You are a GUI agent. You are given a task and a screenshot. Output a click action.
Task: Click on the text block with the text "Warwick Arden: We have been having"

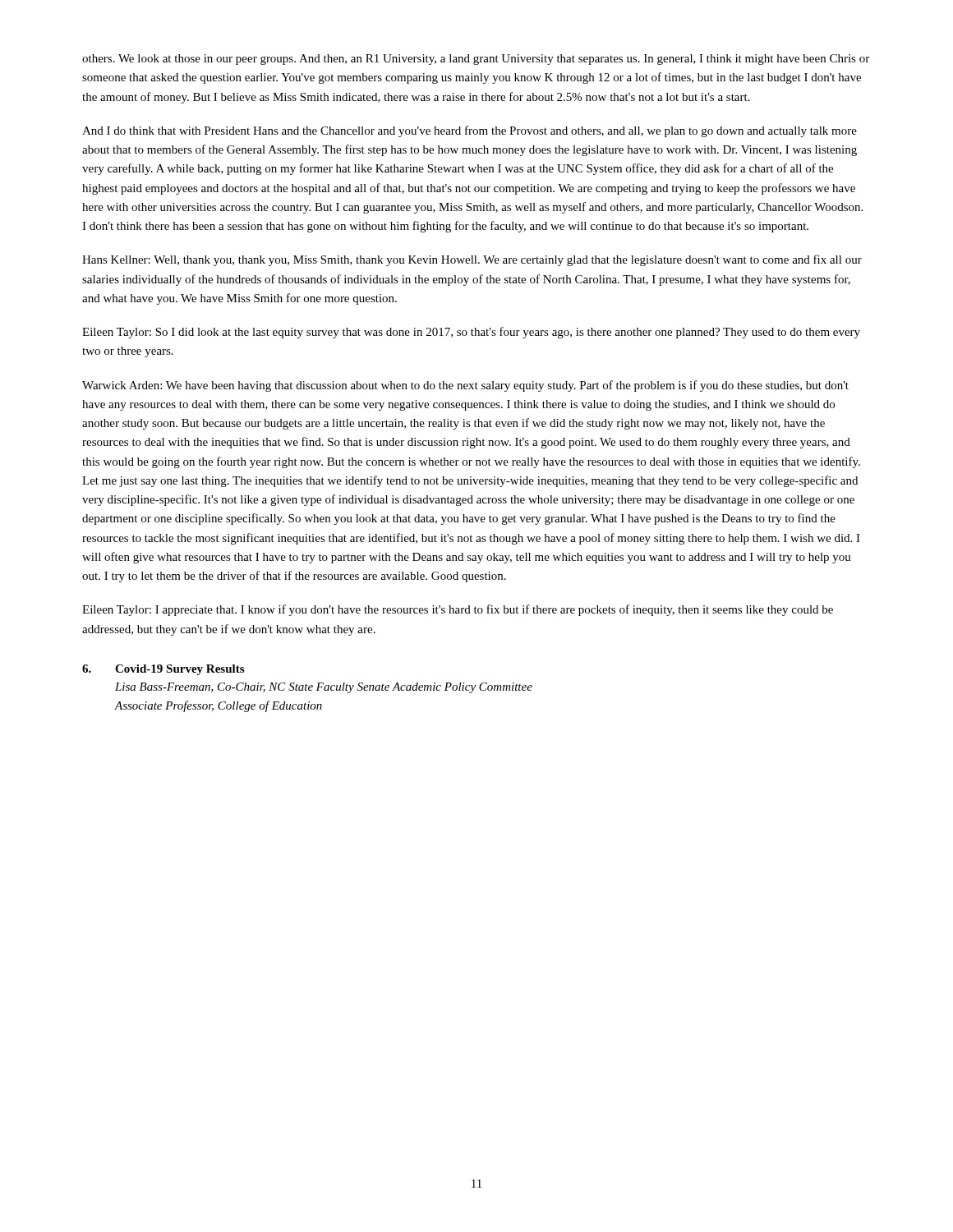pos(471,480)
